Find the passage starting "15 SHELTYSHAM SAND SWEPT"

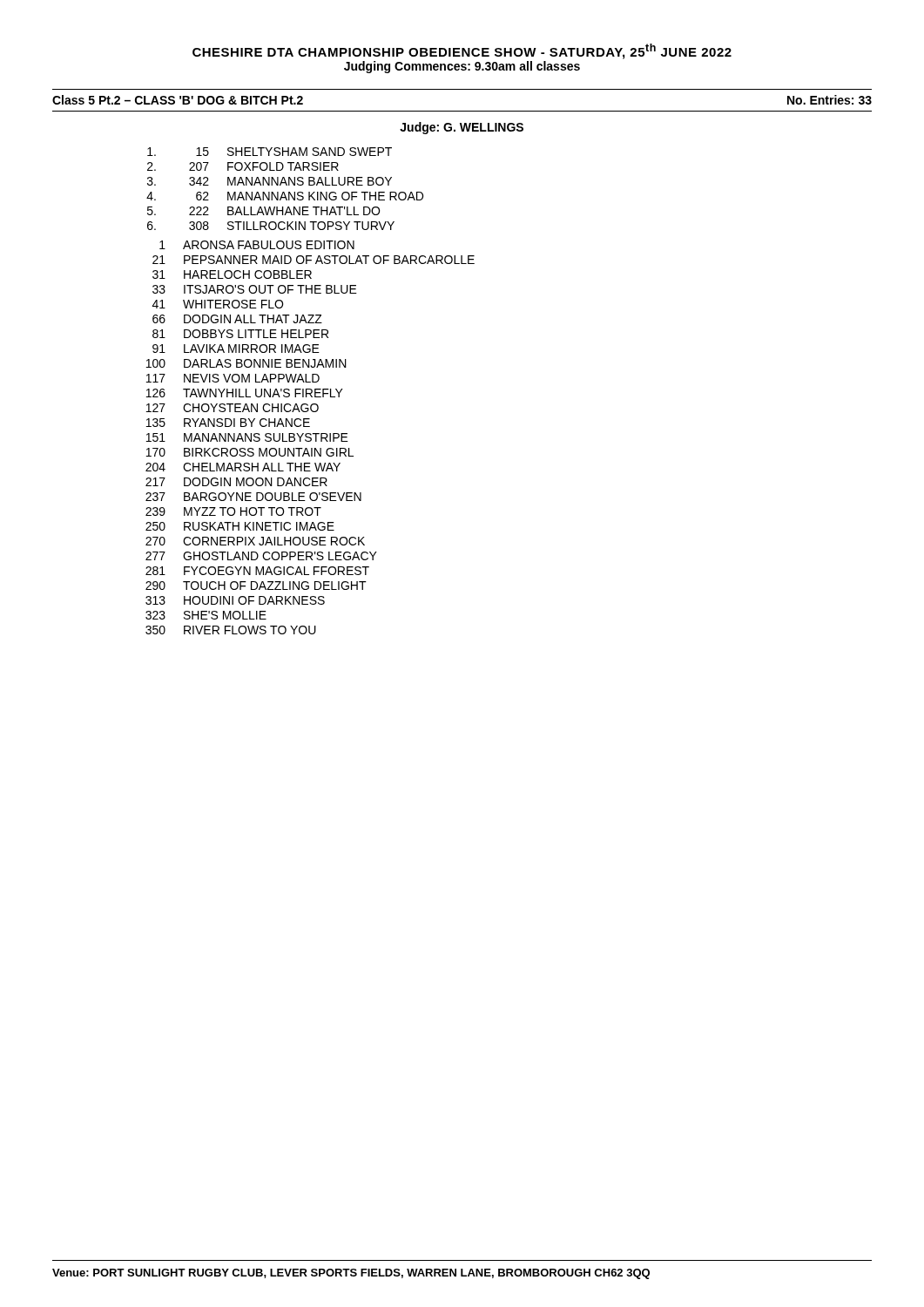click(270, 152)
